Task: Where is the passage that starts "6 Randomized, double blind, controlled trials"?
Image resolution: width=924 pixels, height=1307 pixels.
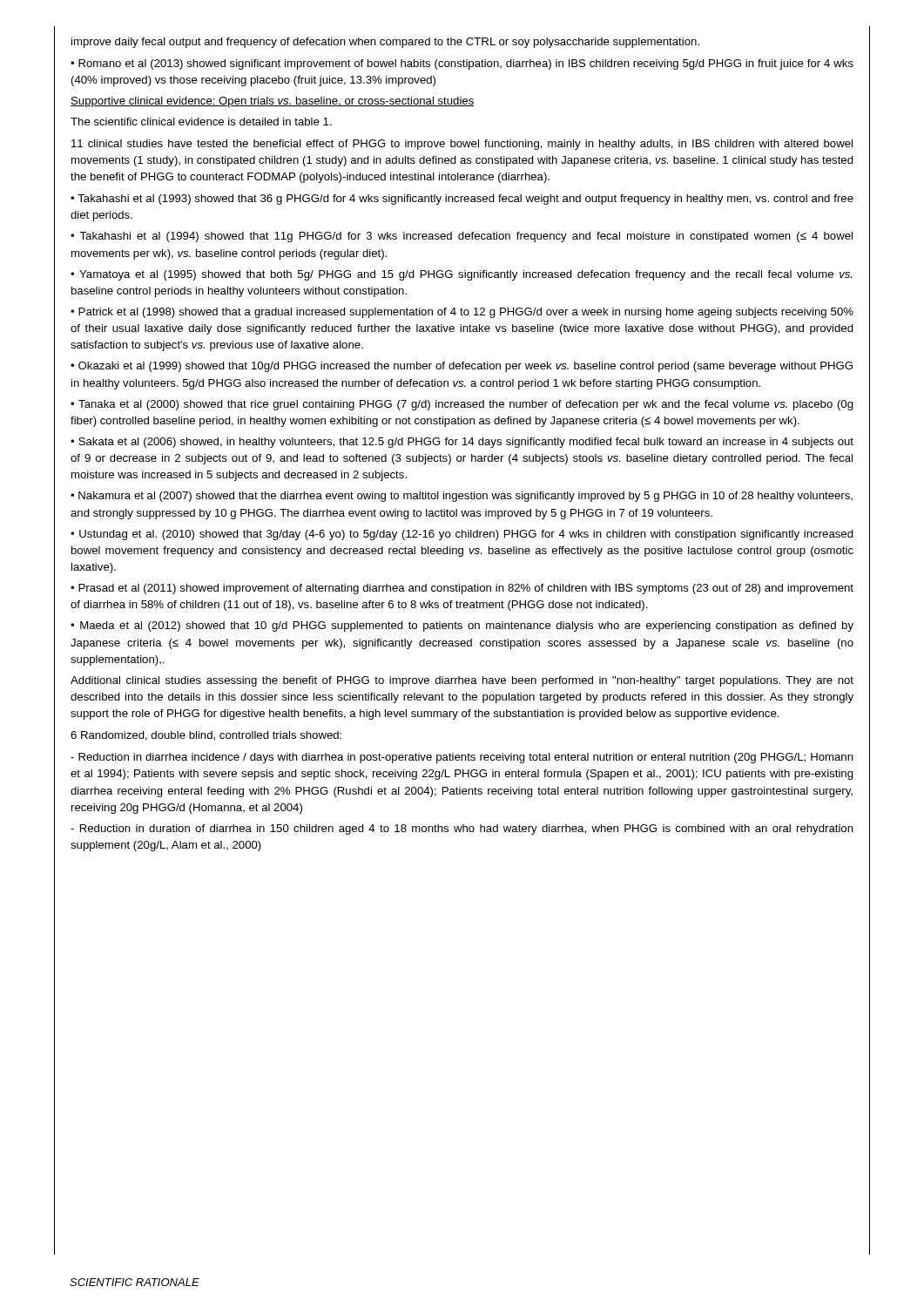Action: click(207, 735)
